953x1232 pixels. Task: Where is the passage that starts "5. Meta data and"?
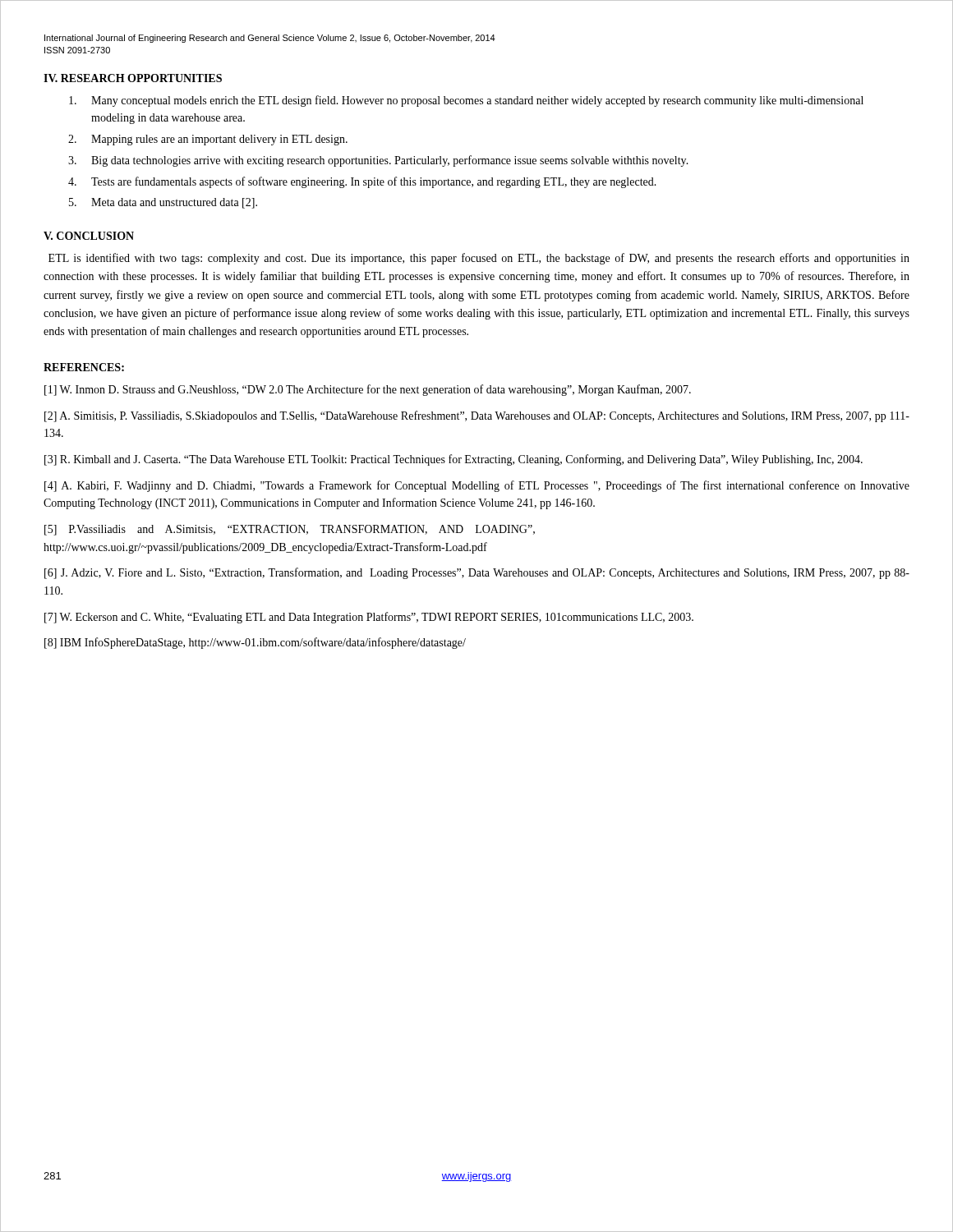click(x=163, y=203)
